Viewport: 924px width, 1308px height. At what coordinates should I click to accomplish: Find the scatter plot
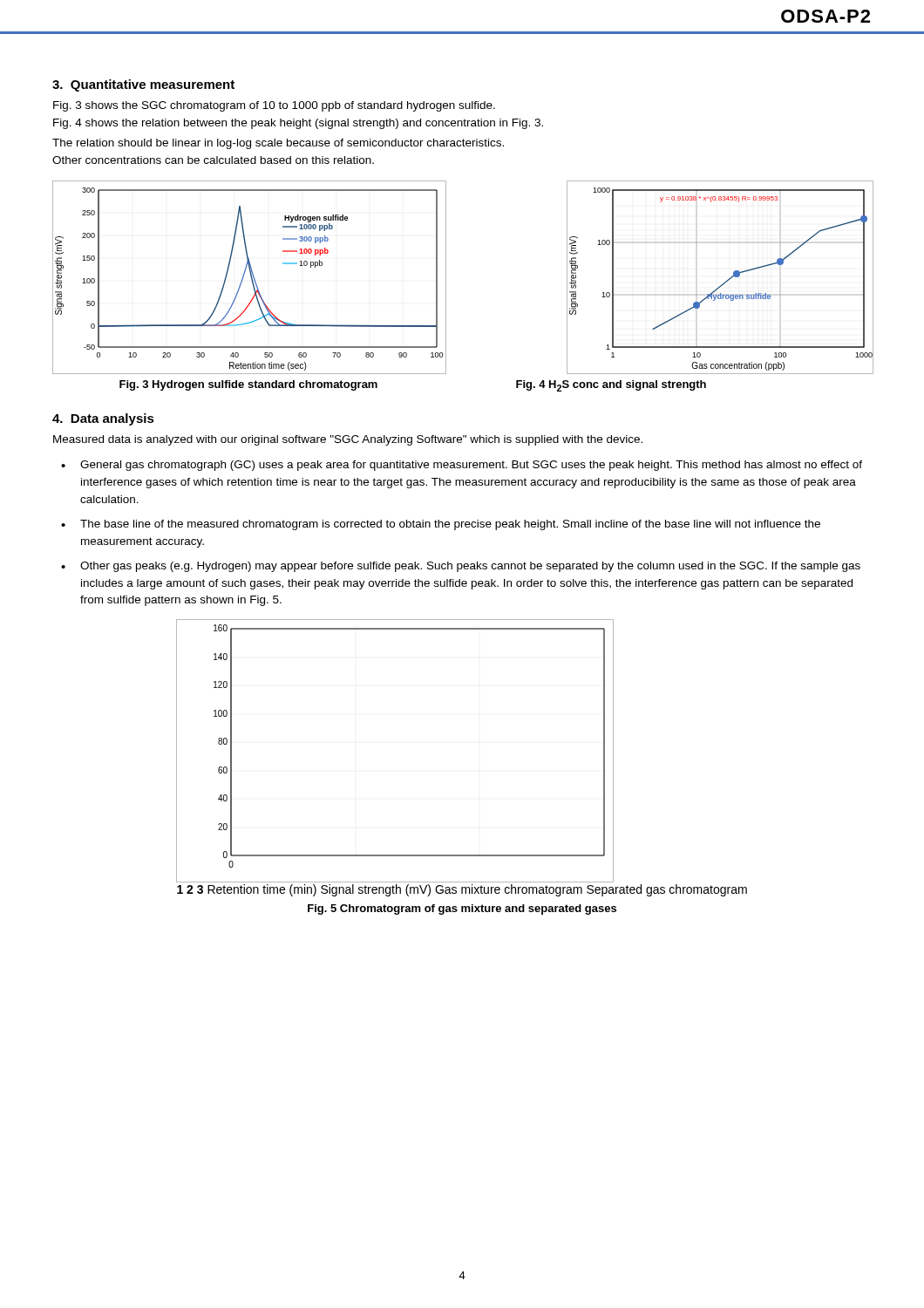pos(719,278)
